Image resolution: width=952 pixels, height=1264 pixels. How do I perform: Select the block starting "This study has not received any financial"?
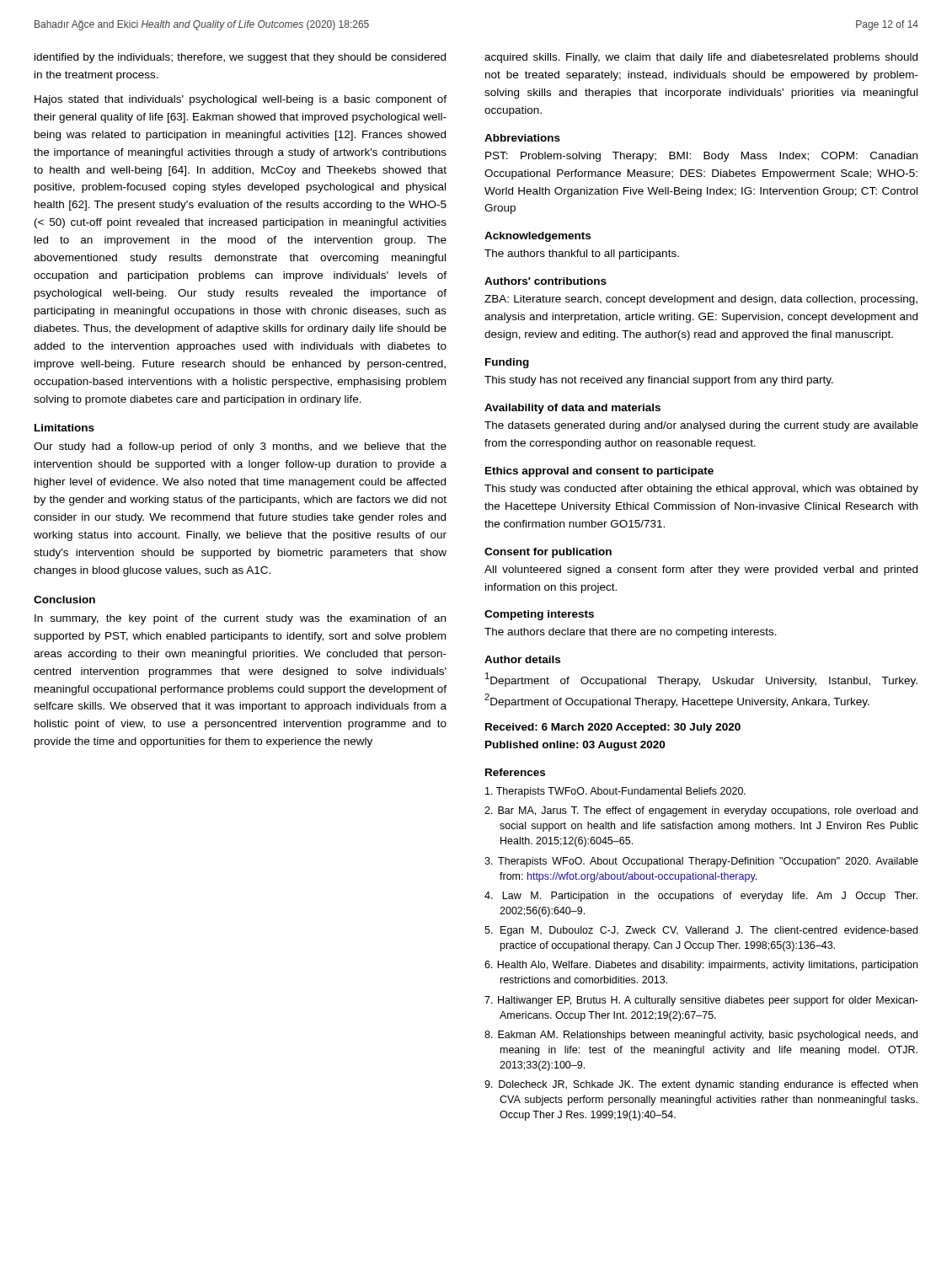coord(701,380)
